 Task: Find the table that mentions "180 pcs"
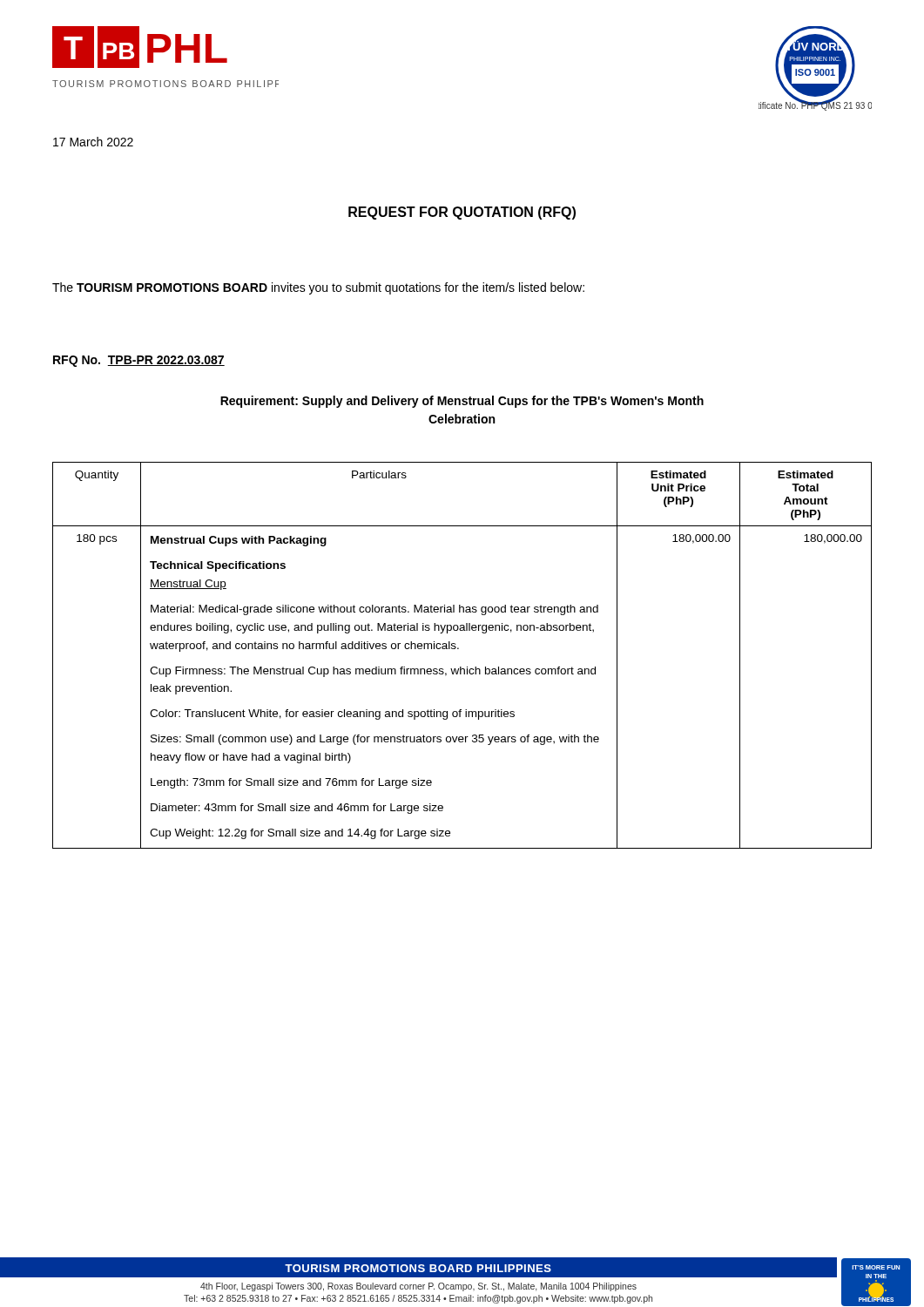462,655
